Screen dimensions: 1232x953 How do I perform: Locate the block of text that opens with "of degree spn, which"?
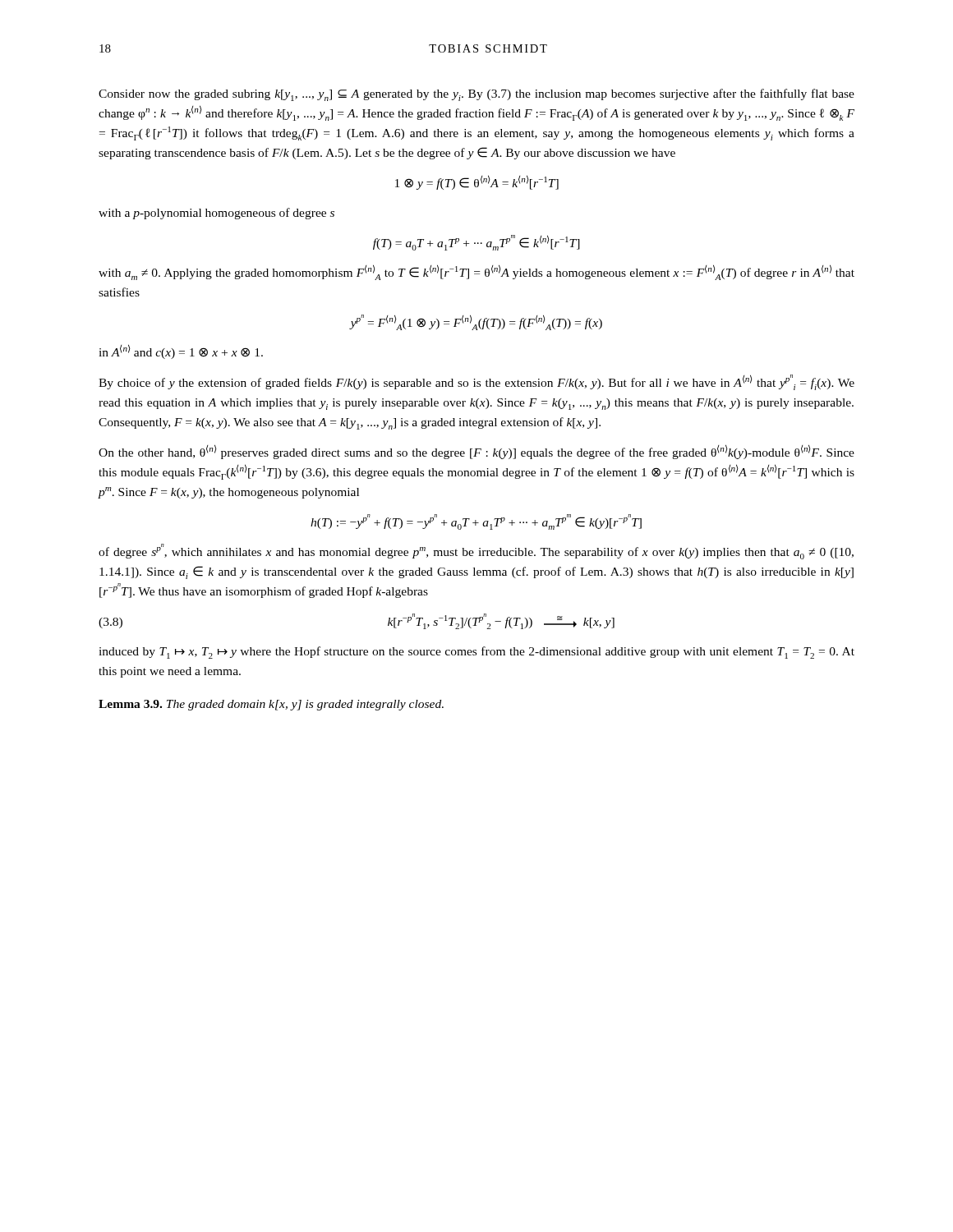pos(476,572)
